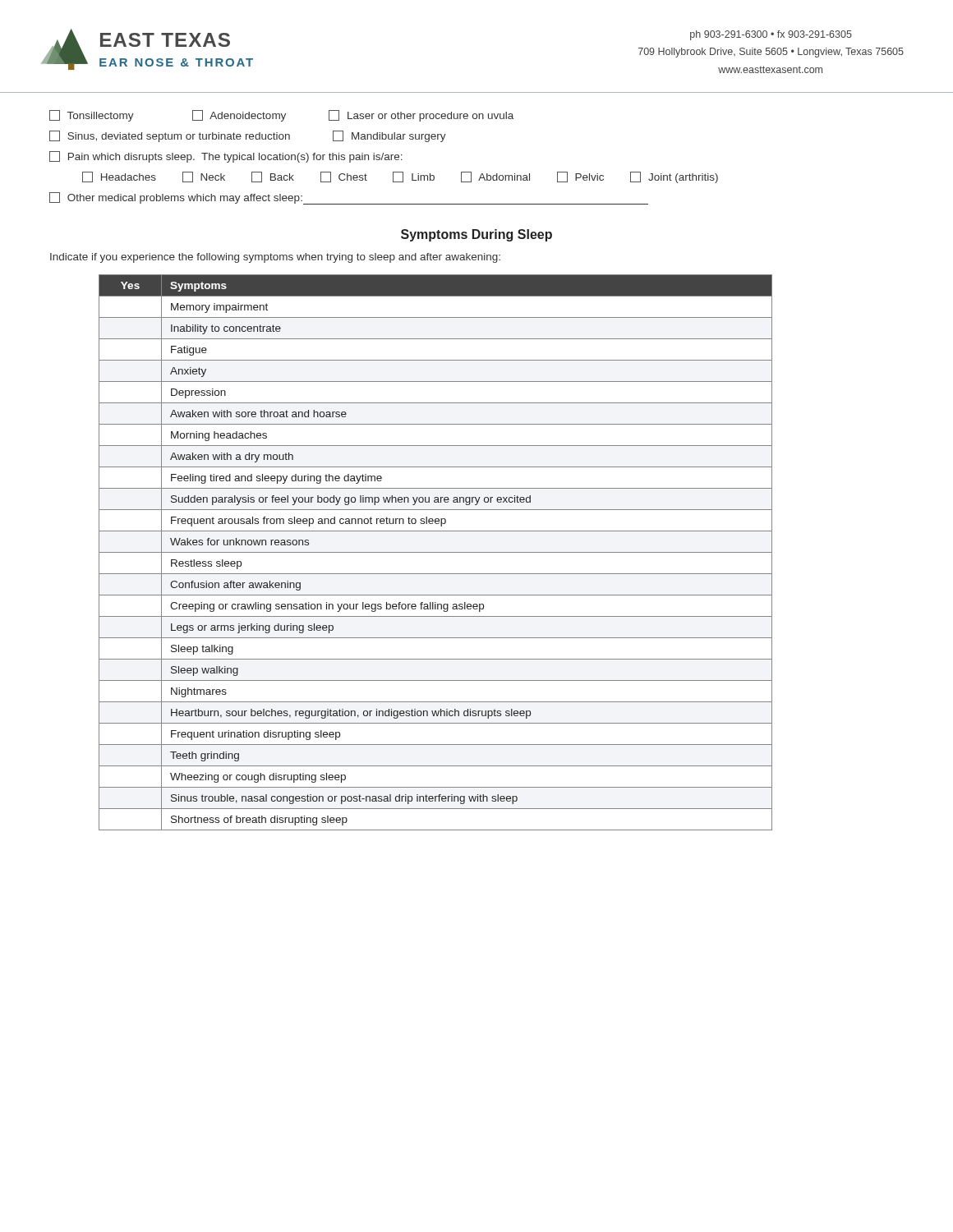The height and width of the screenshot is (1232, 953).
Task: Locate the section header that says "Symptoms During Sleep"
Action: pos(476,234)
